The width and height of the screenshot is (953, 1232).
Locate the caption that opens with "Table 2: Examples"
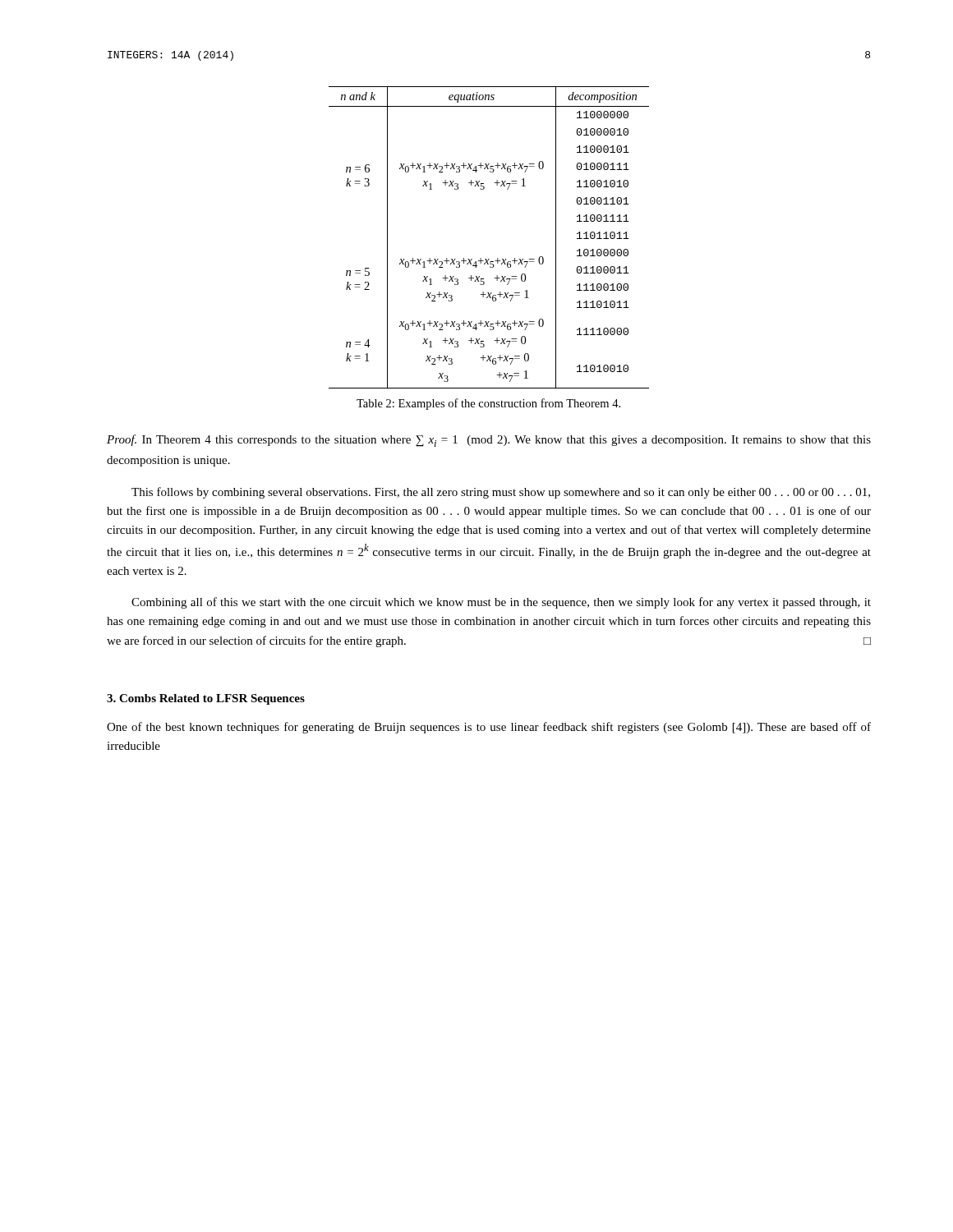point(489,403)
